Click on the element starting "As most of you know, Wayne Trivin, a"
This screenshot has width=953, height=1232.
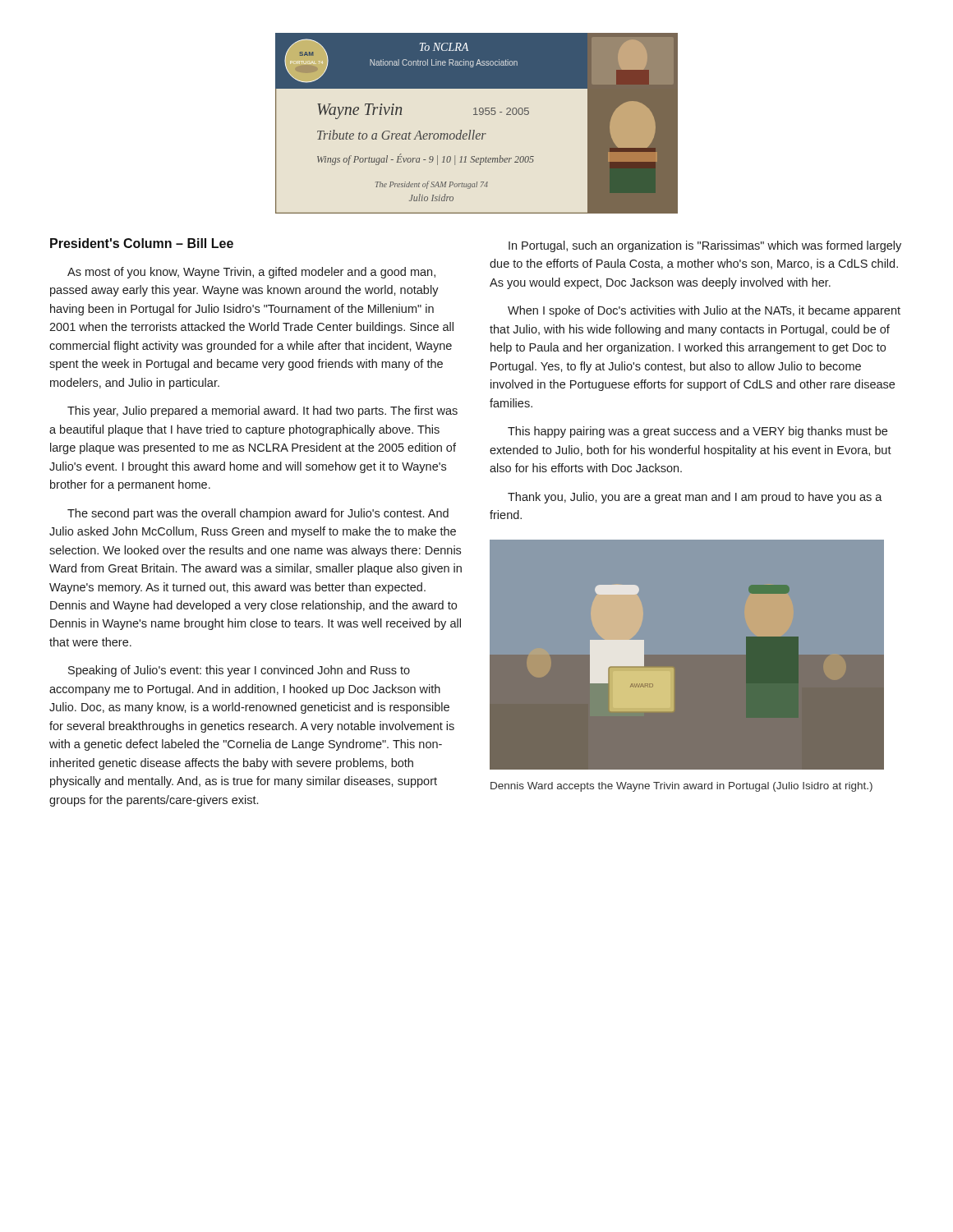click(x=256, y=327)
